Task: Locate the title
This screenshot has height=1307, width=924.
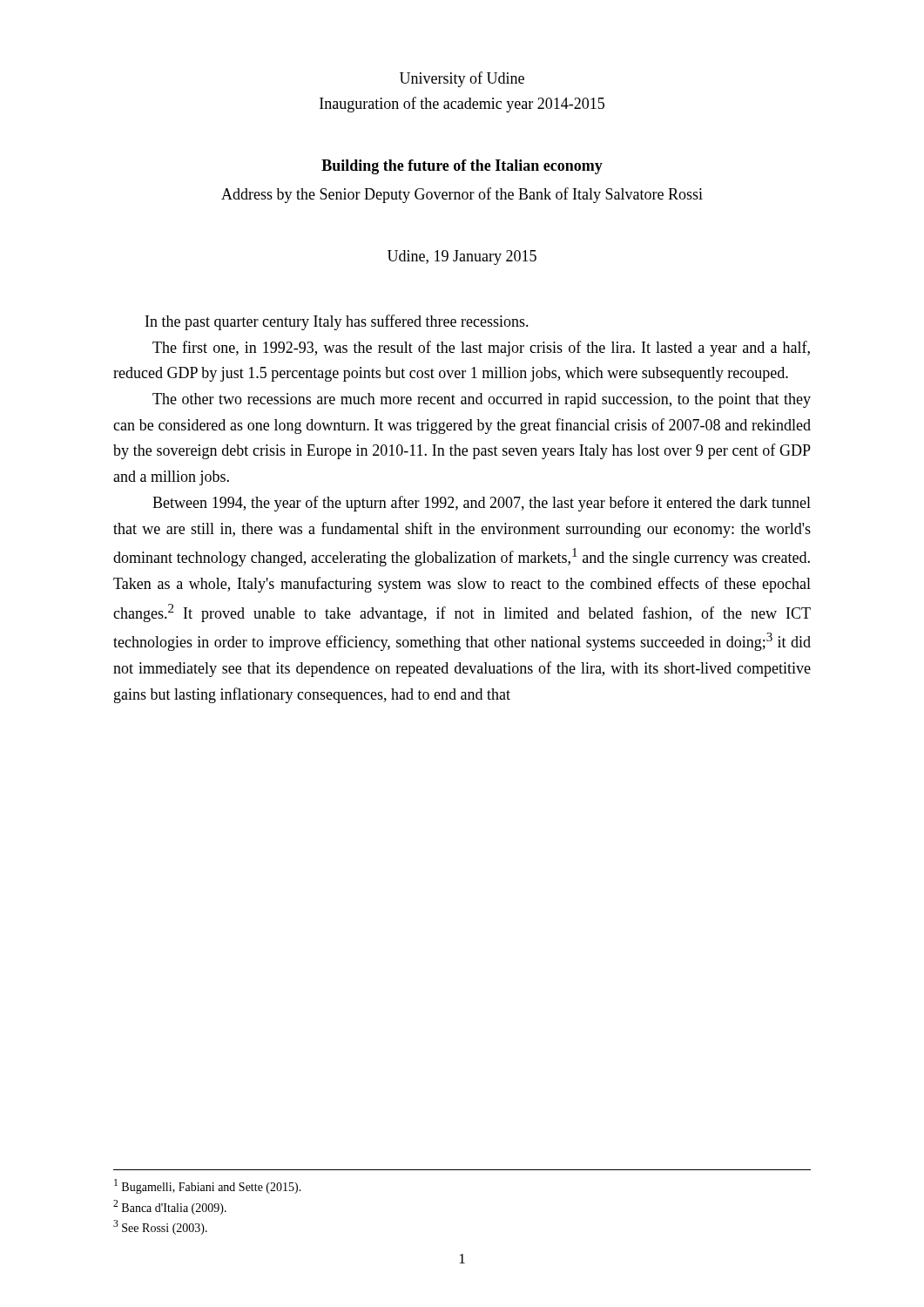Action: [x=462, y=166]
